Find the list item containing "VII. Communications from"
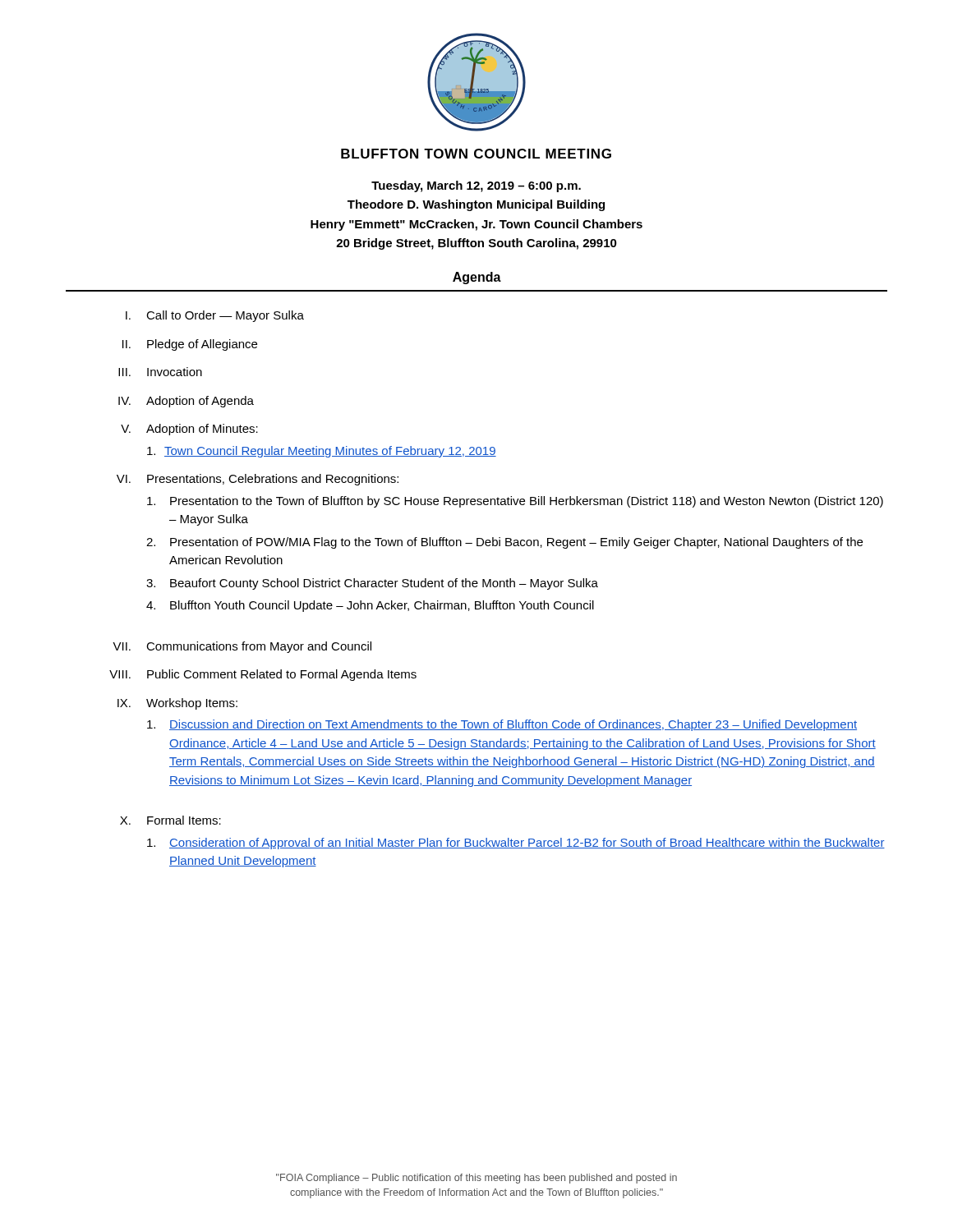 pos(242,647)
